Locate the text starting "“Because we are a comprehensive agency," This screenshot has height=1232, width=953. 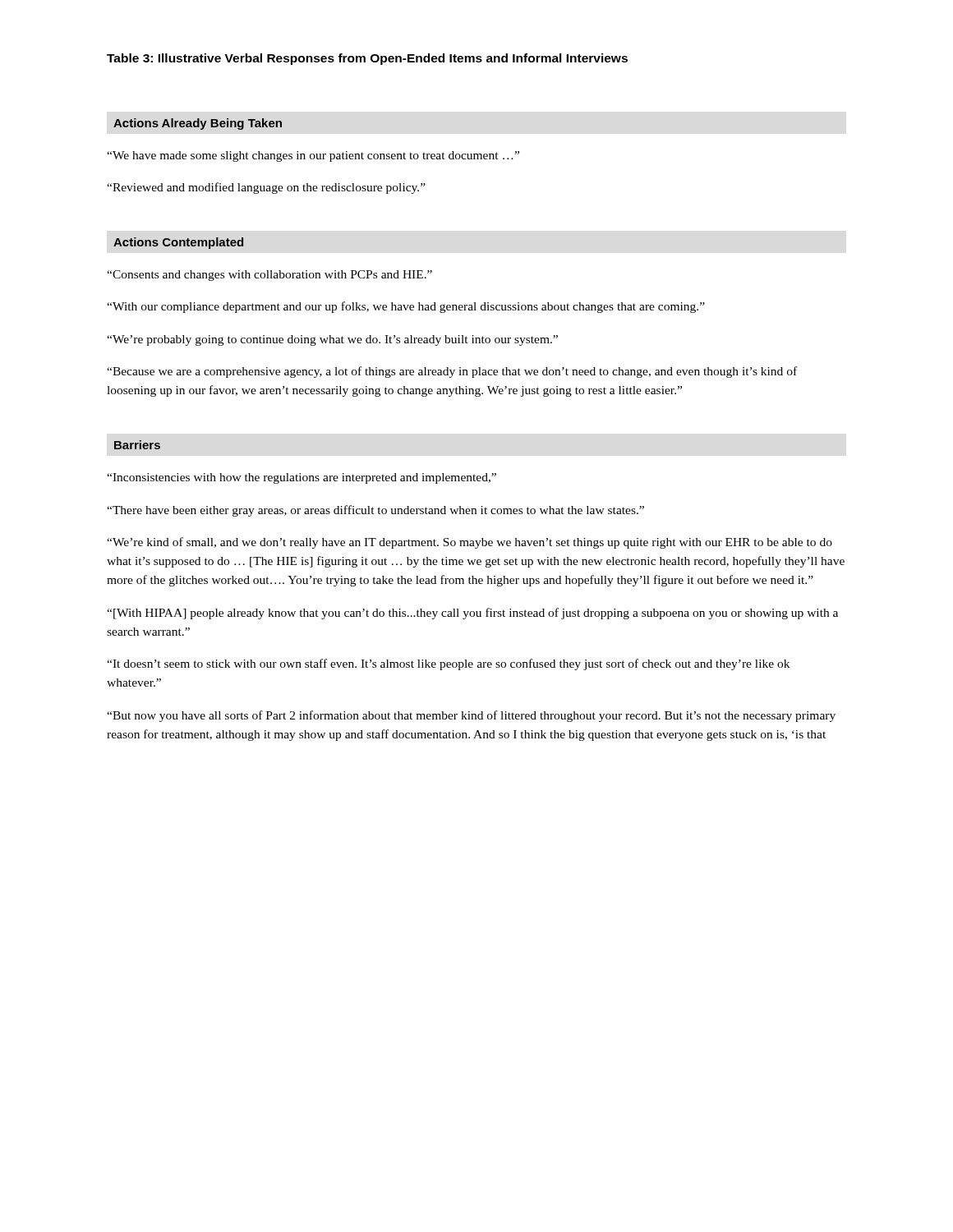click(x=452, y=380)
